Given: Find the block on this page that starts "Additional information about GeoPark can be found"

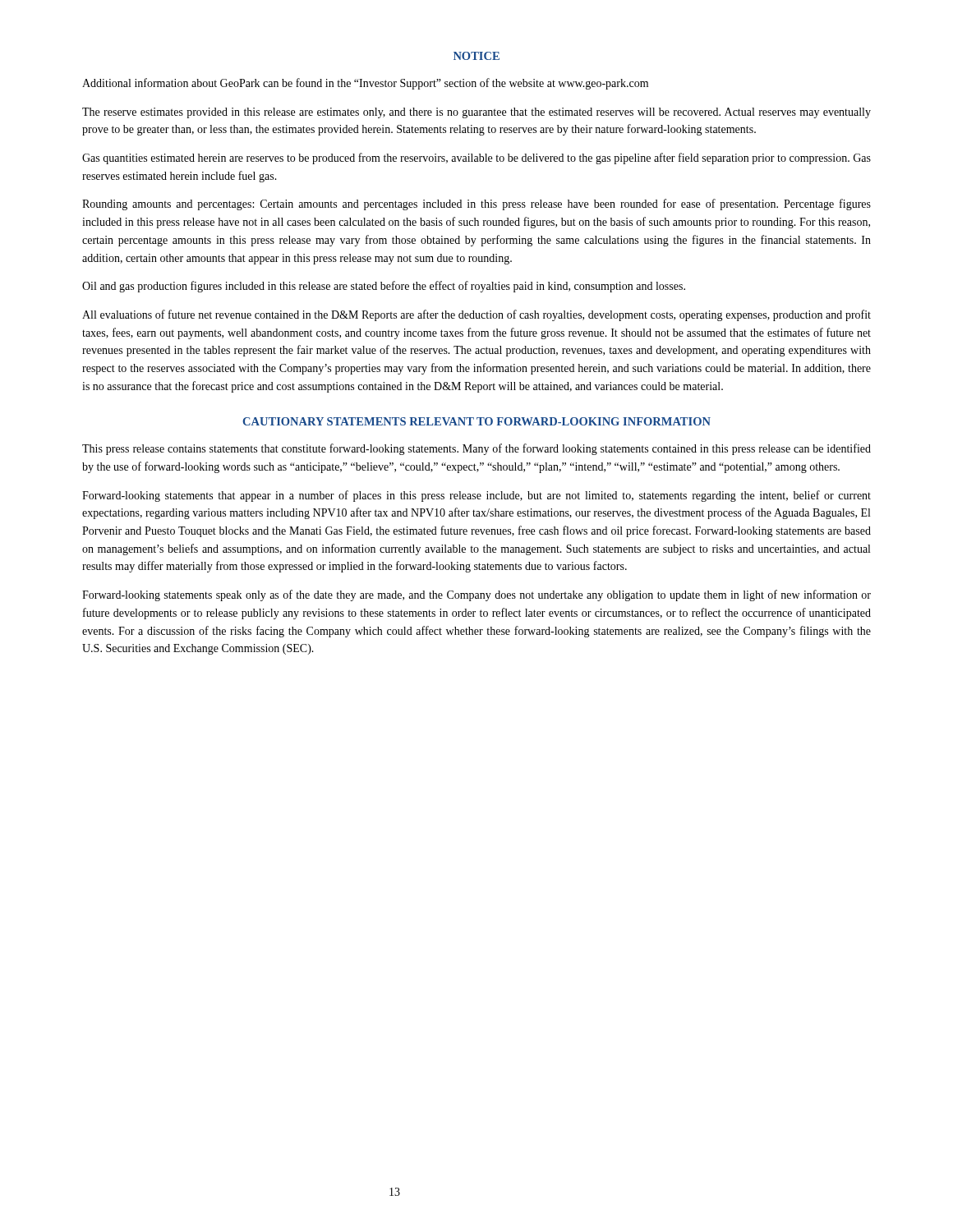Looking at the screenshot, I should (x=365, y=83).
